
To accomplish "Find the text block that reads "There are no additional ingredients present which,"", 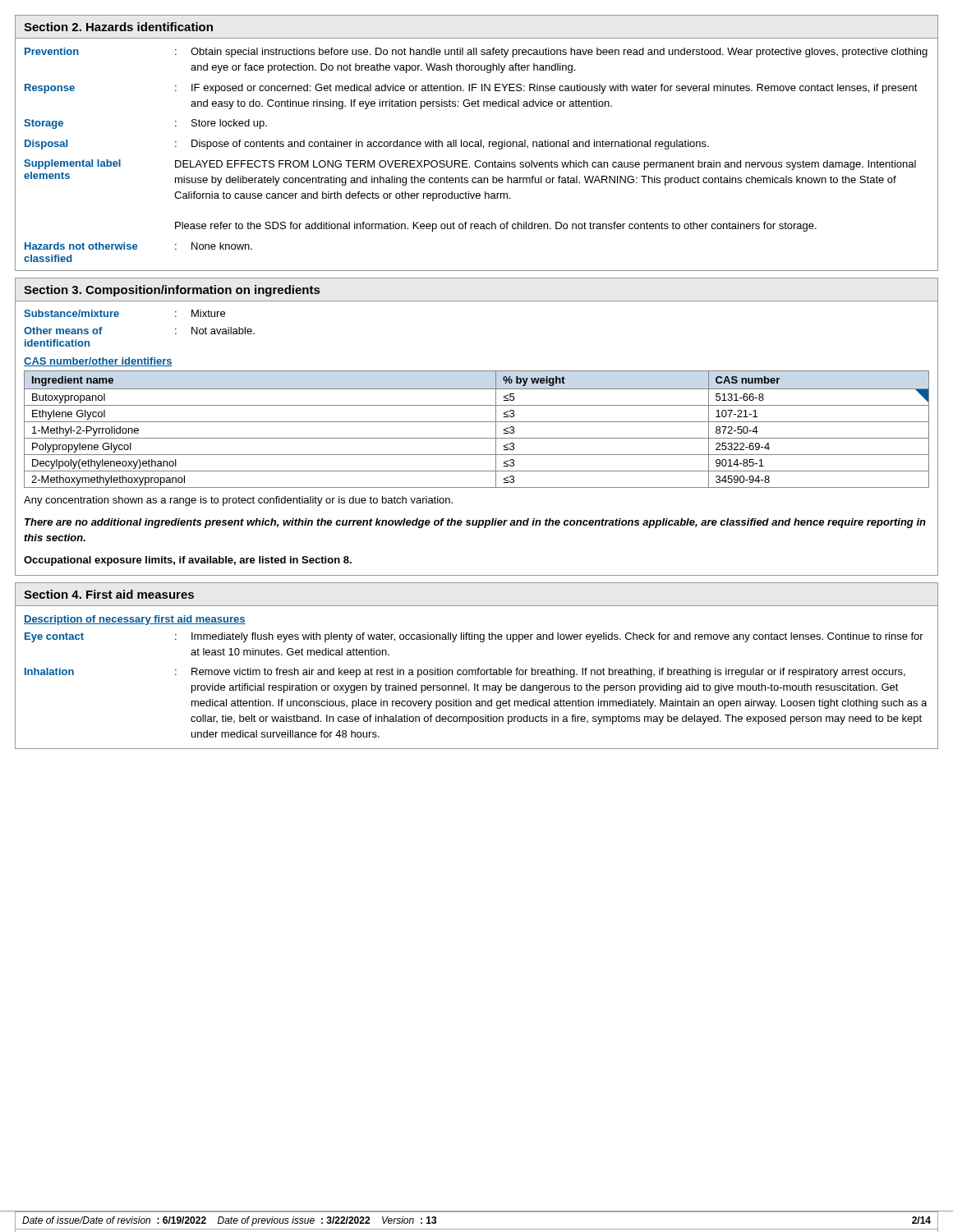I will pyautogui.click(x=475, y=530).
